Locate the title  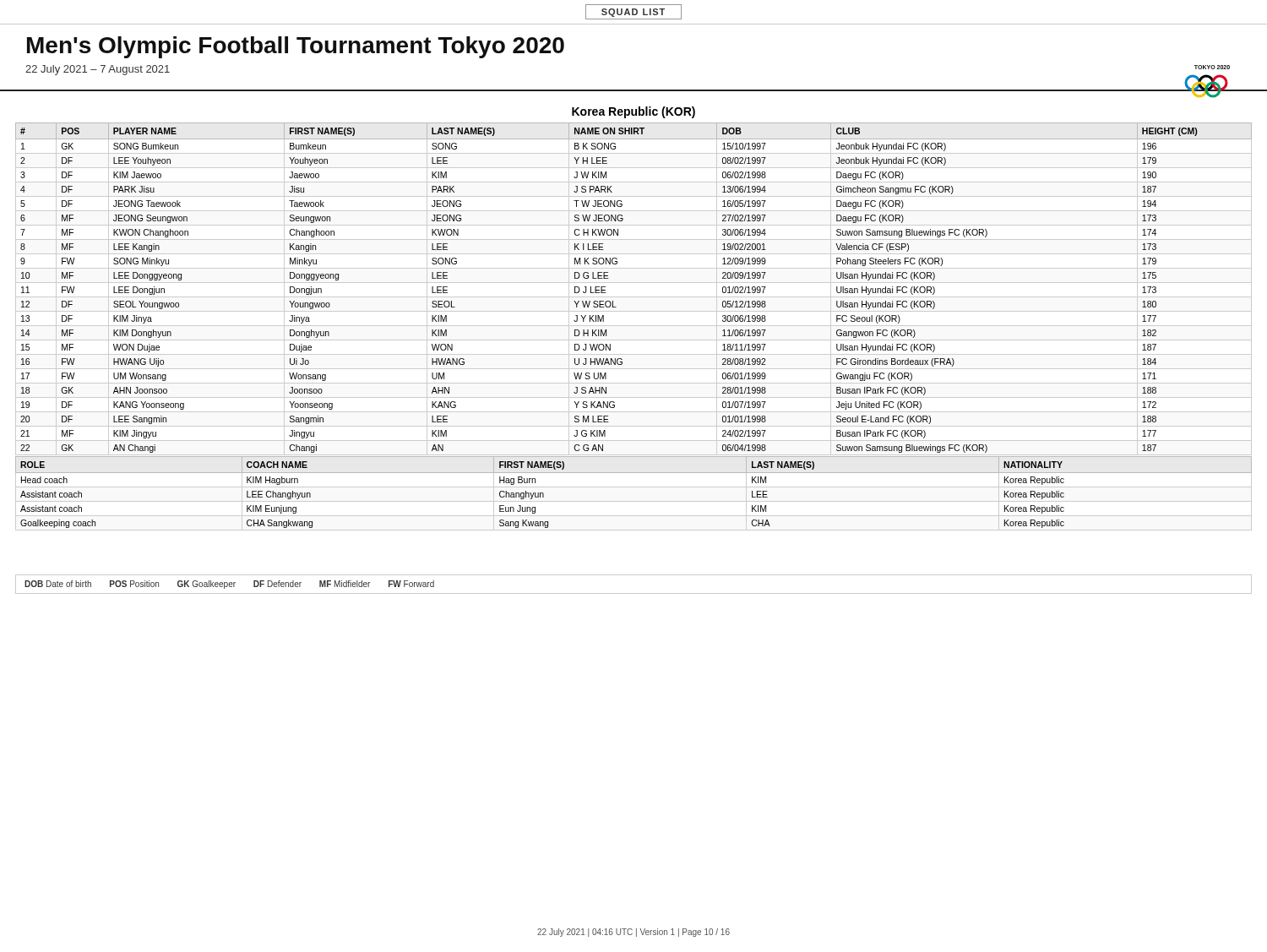tap(295, 45)
